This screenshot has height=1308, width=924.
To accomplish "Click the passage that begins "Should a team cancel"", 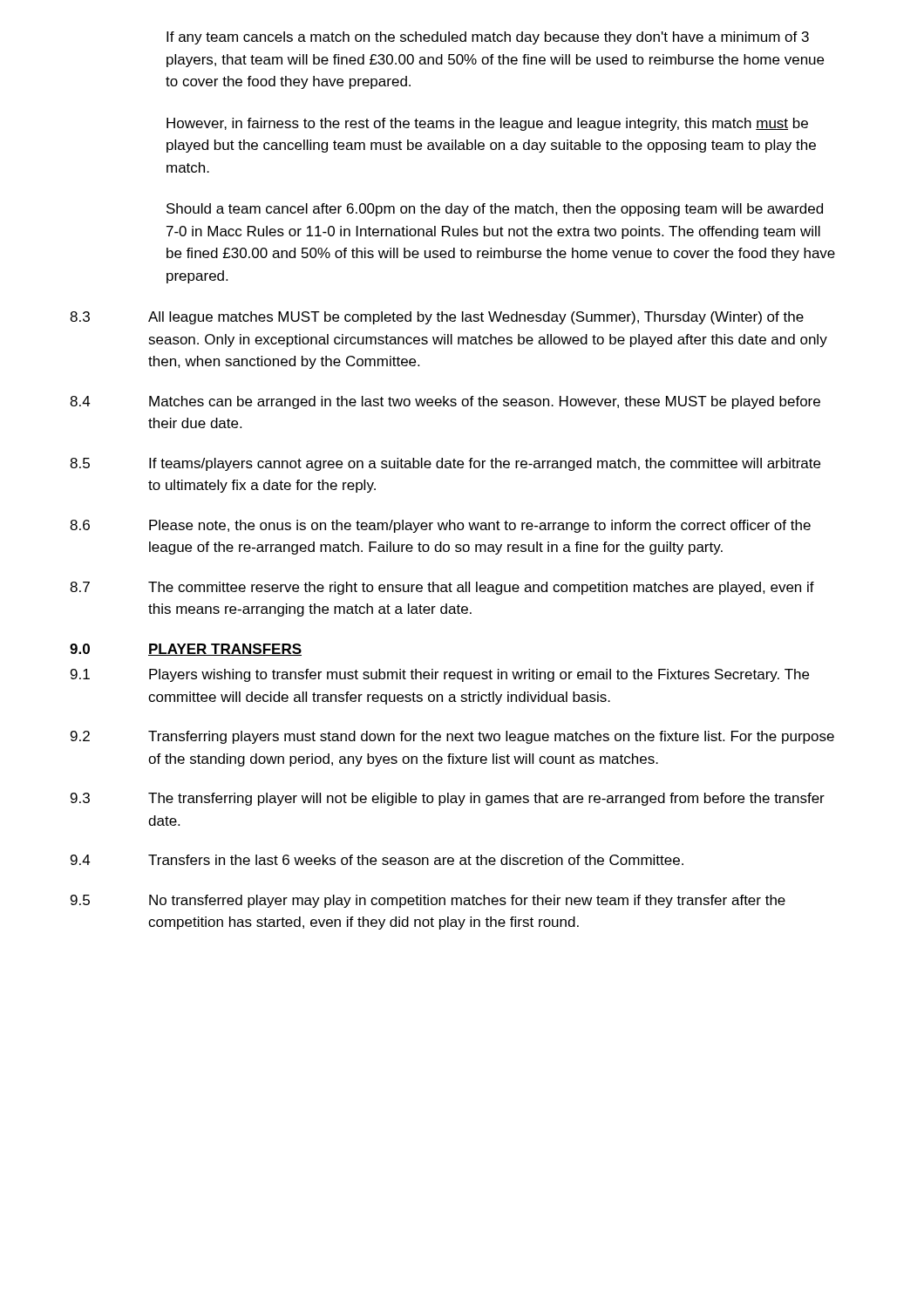I will [x=500, y=242].
